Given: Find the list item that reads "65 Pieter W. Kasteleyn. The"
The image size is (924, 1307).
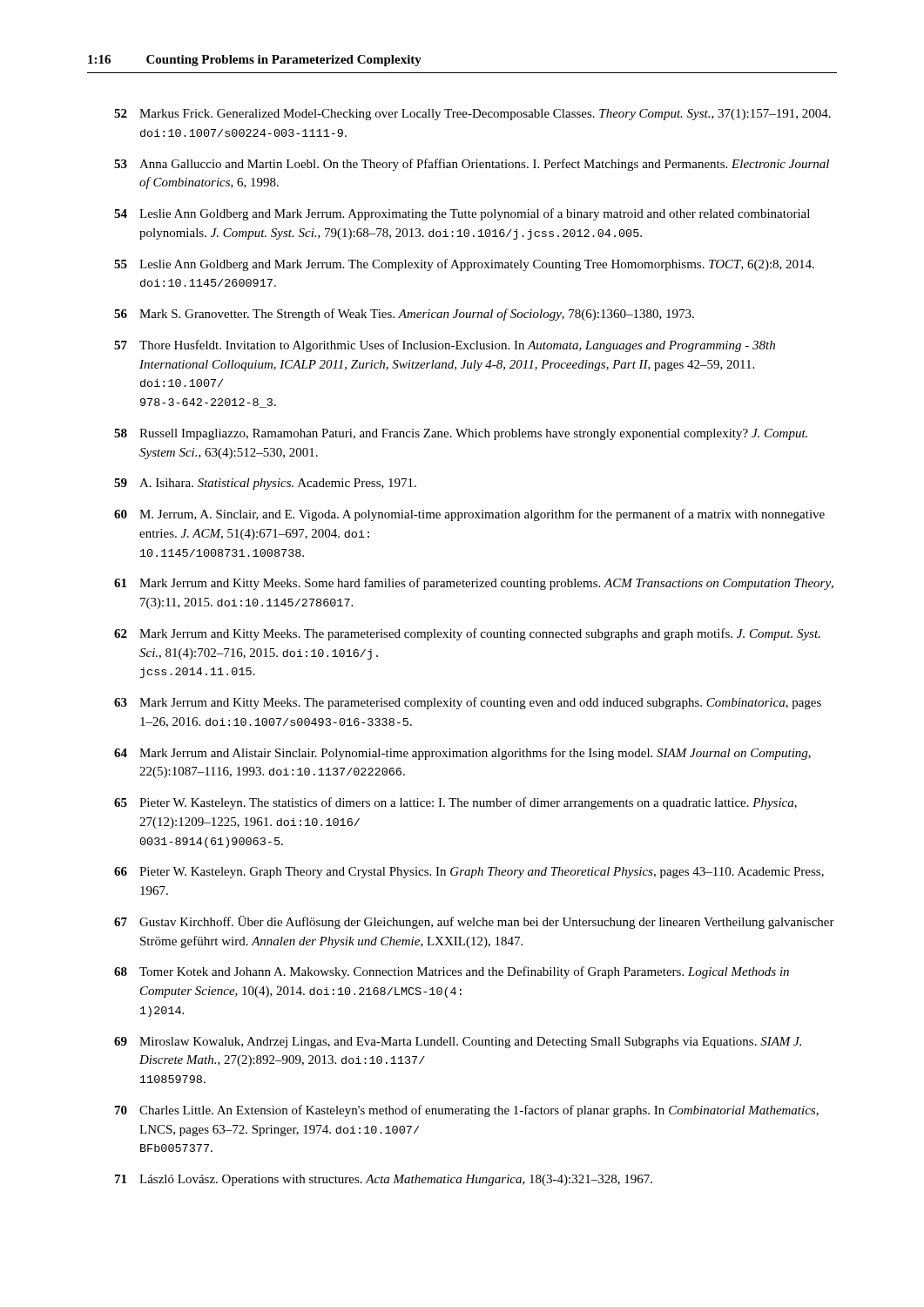Looking at the screenshot, I should pyautogui.click(x=455, y=803).
